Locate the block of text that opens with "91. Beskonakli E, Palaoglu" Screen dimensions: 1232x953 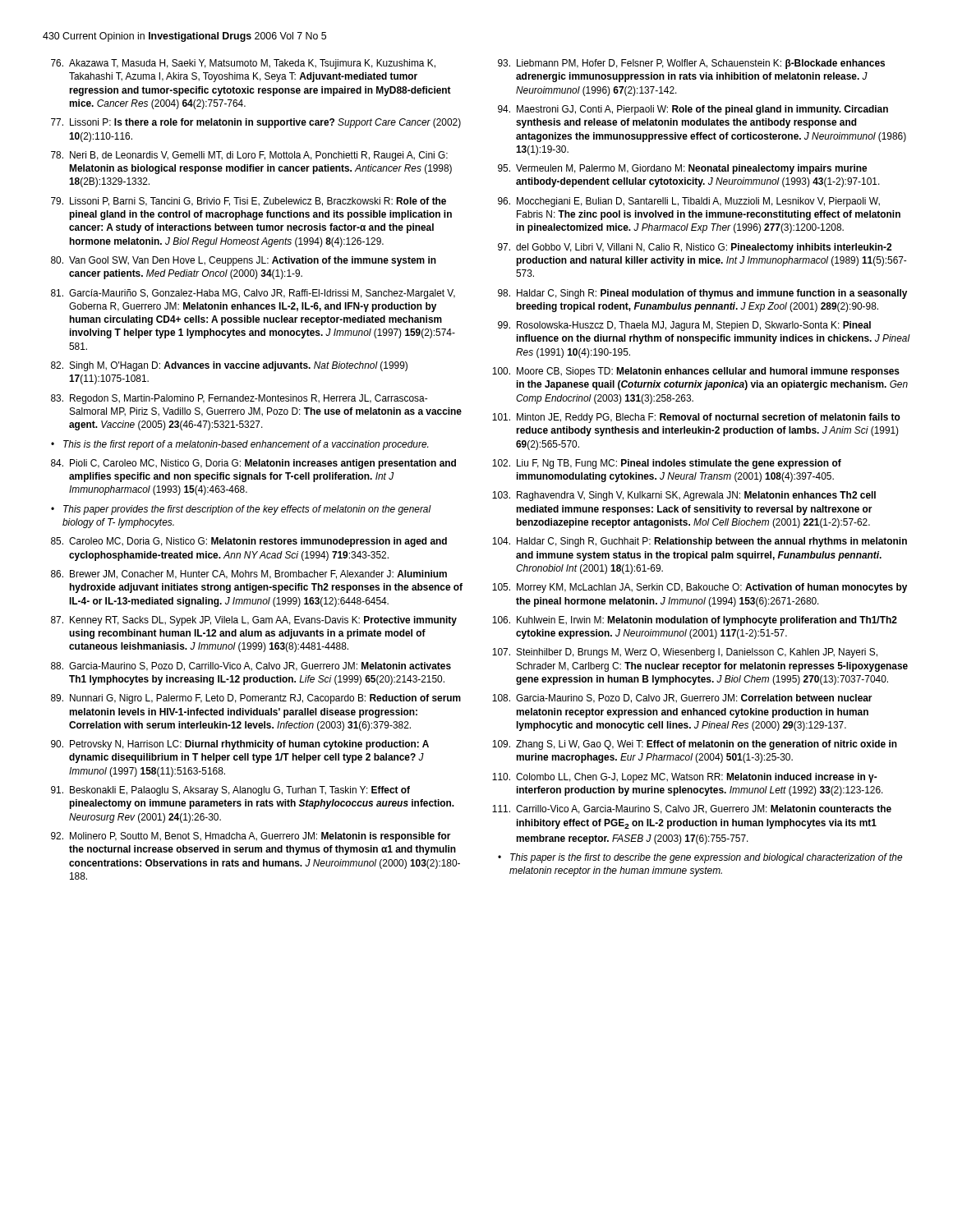253,804
